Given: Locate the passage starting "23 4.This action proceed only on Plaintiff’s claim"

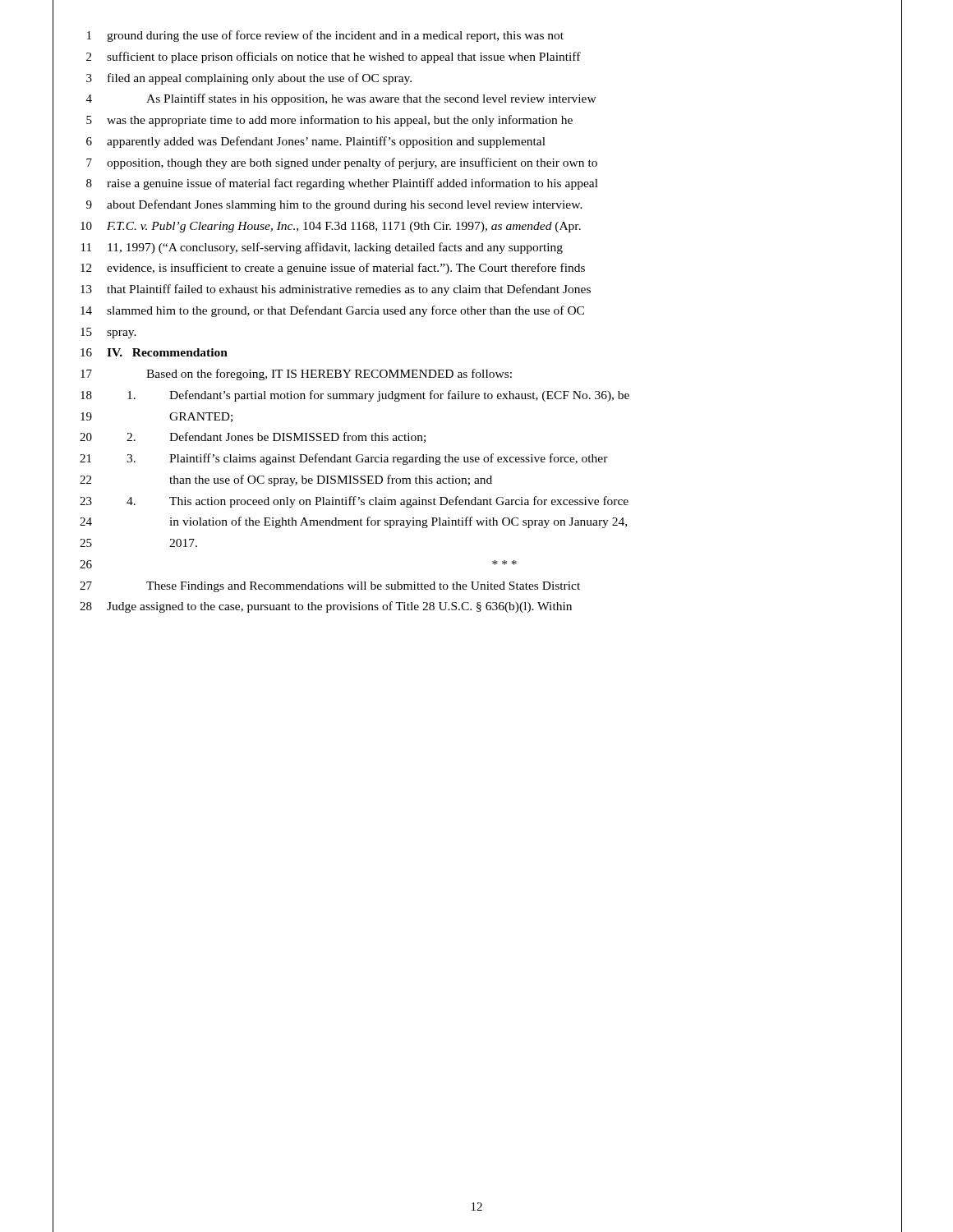Looking at the screenshot, I should point(477,500).
